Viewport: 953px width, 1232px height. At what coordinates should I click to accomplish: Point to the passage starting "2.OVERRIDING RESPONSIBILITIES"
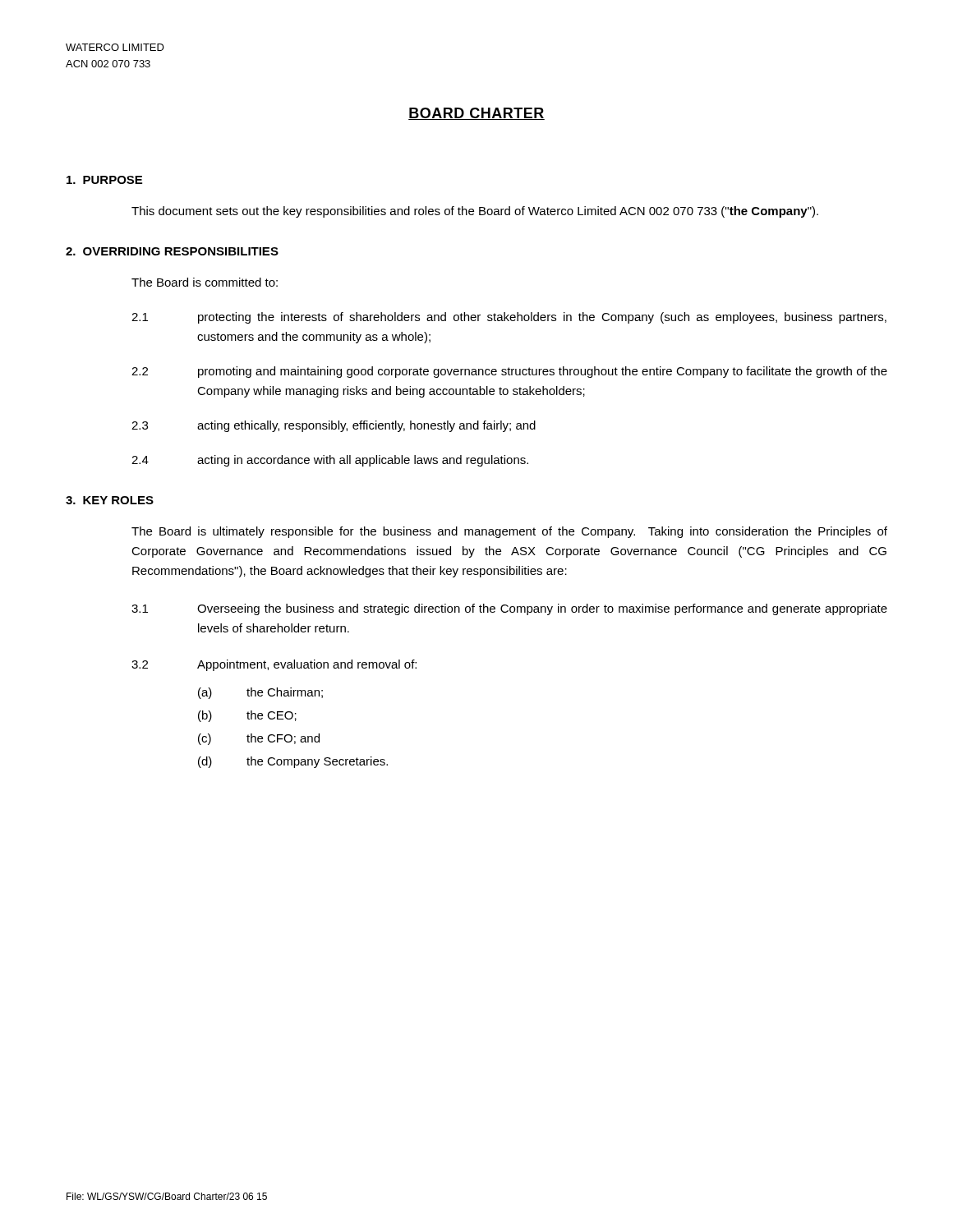pyautogui.click(x=172, y=251)
